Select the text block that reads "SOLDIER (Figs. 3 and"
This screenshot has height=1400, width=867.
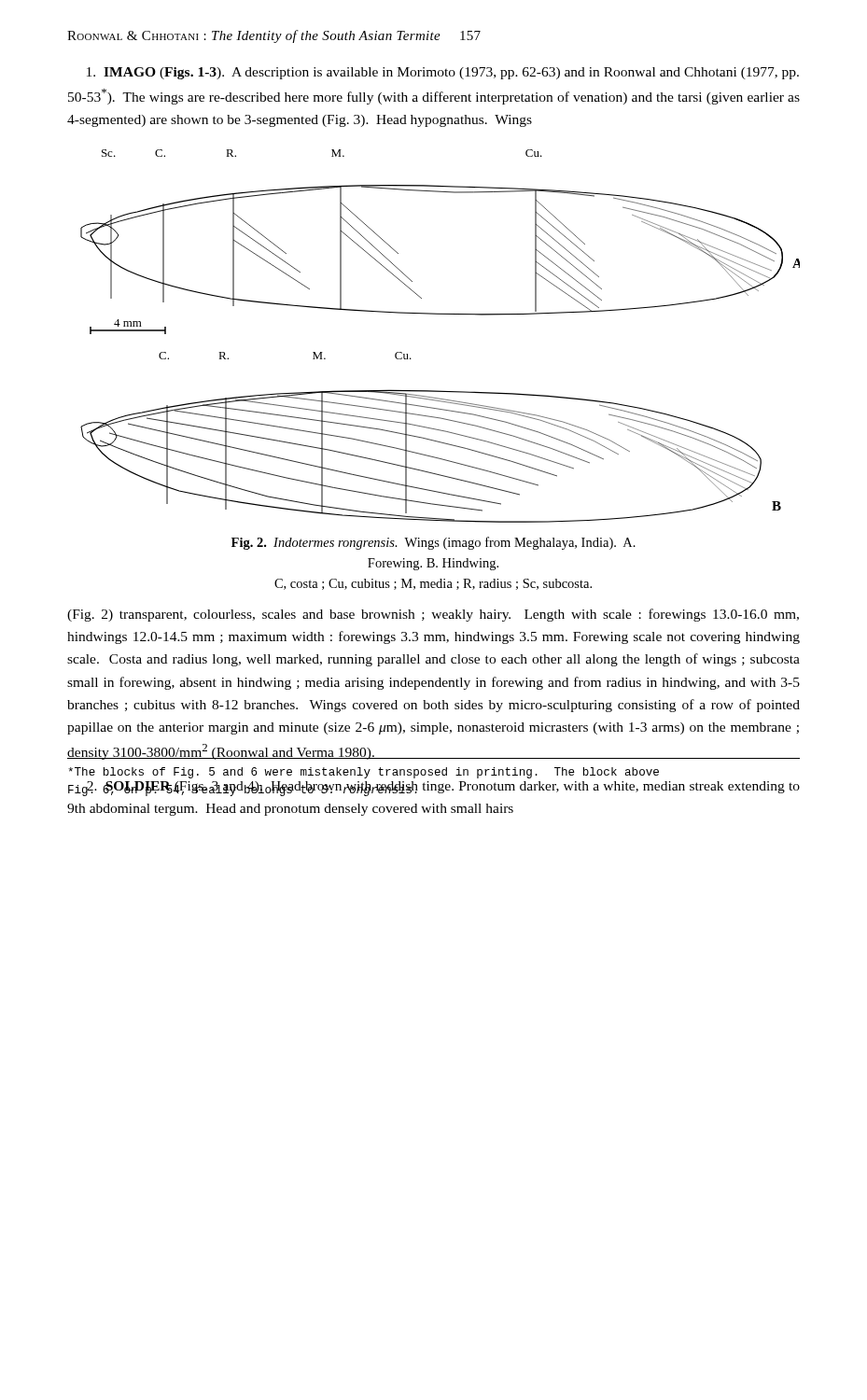click(434, 796)
